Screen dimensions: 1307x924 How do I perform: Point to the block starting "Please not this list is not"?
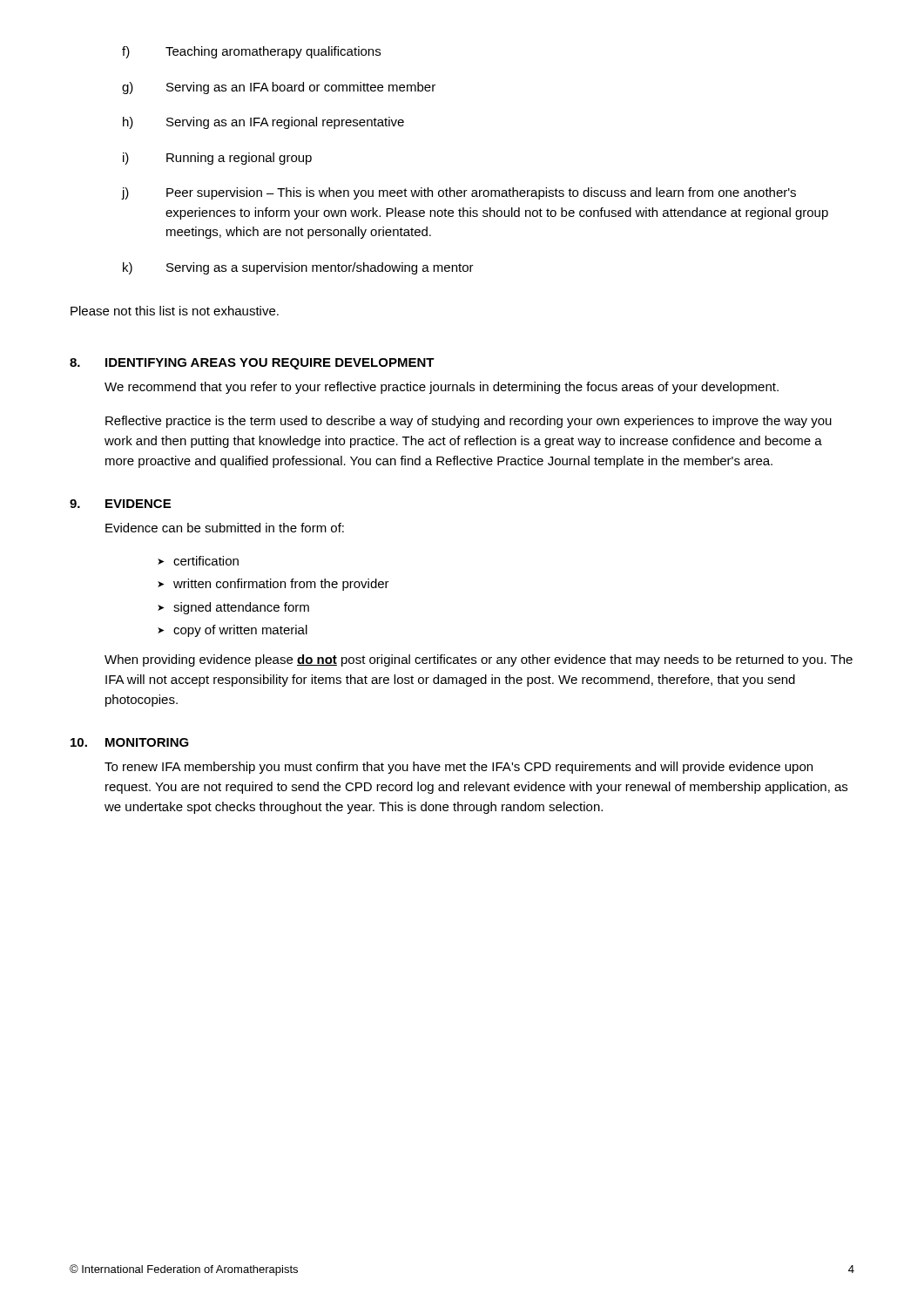tap(175, 311)
